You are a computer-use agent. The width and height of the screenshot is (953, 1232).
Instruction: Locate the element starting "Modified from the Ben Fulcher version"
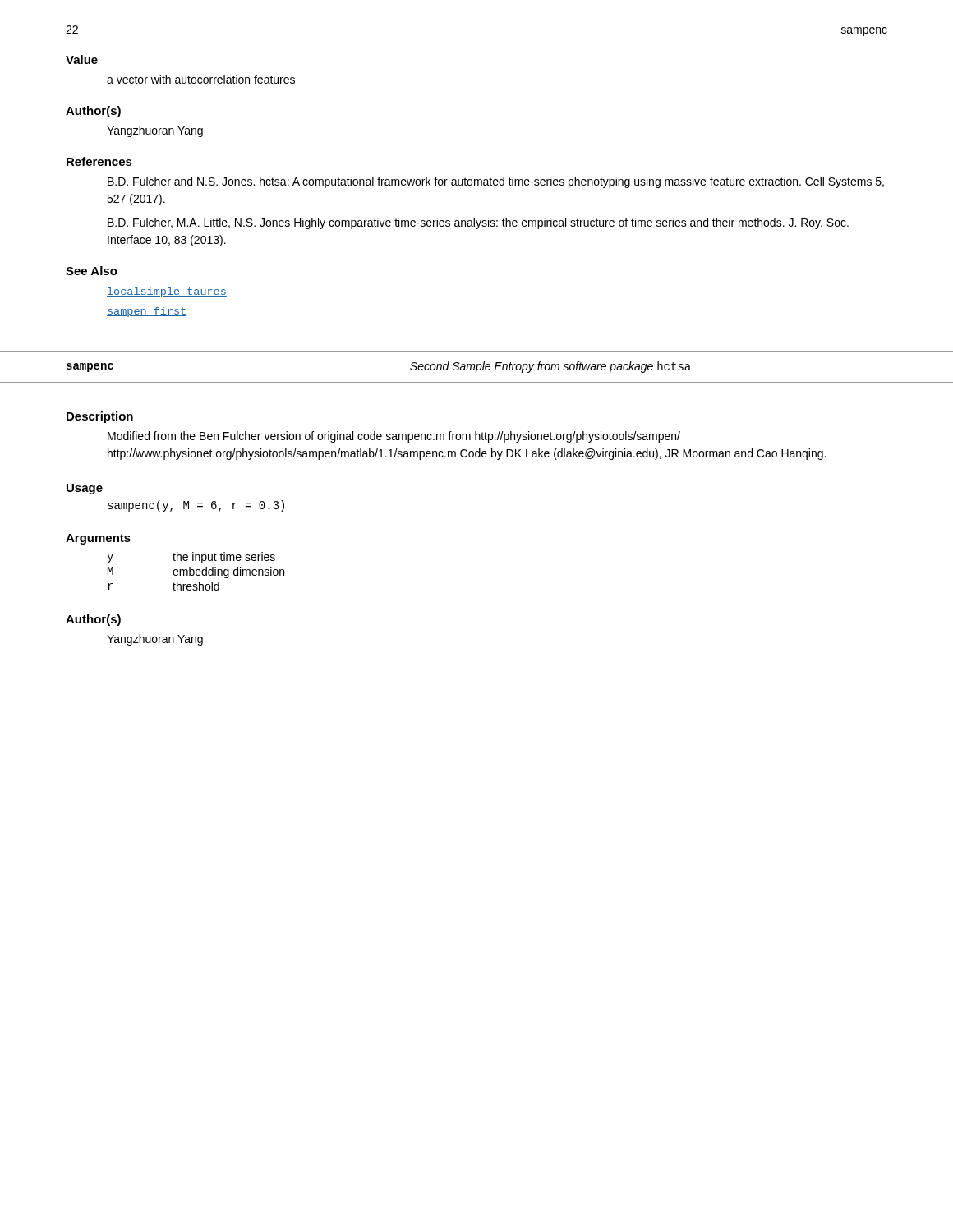467,444
